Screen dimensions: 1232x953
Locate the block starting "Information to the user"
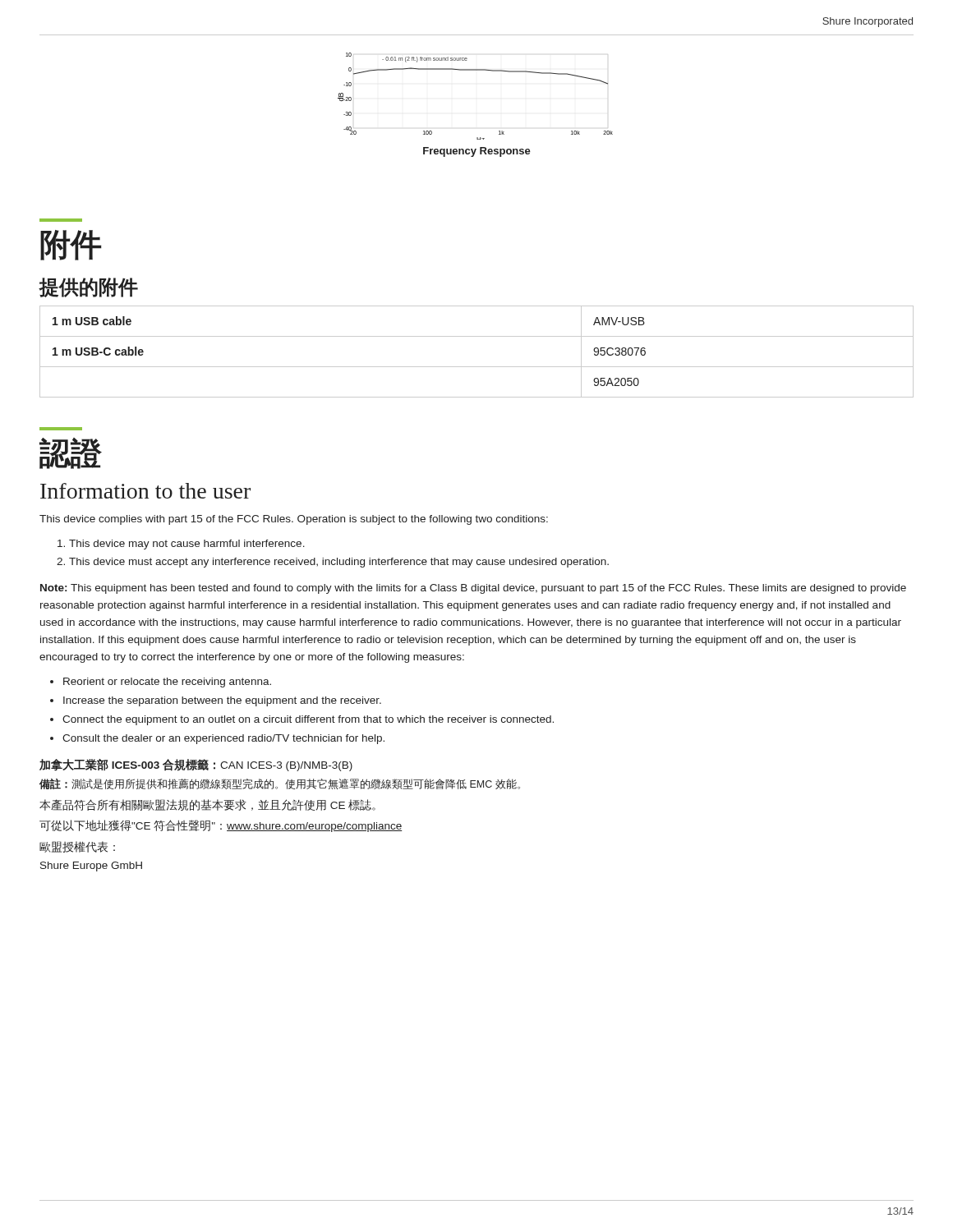click(145, 491)
